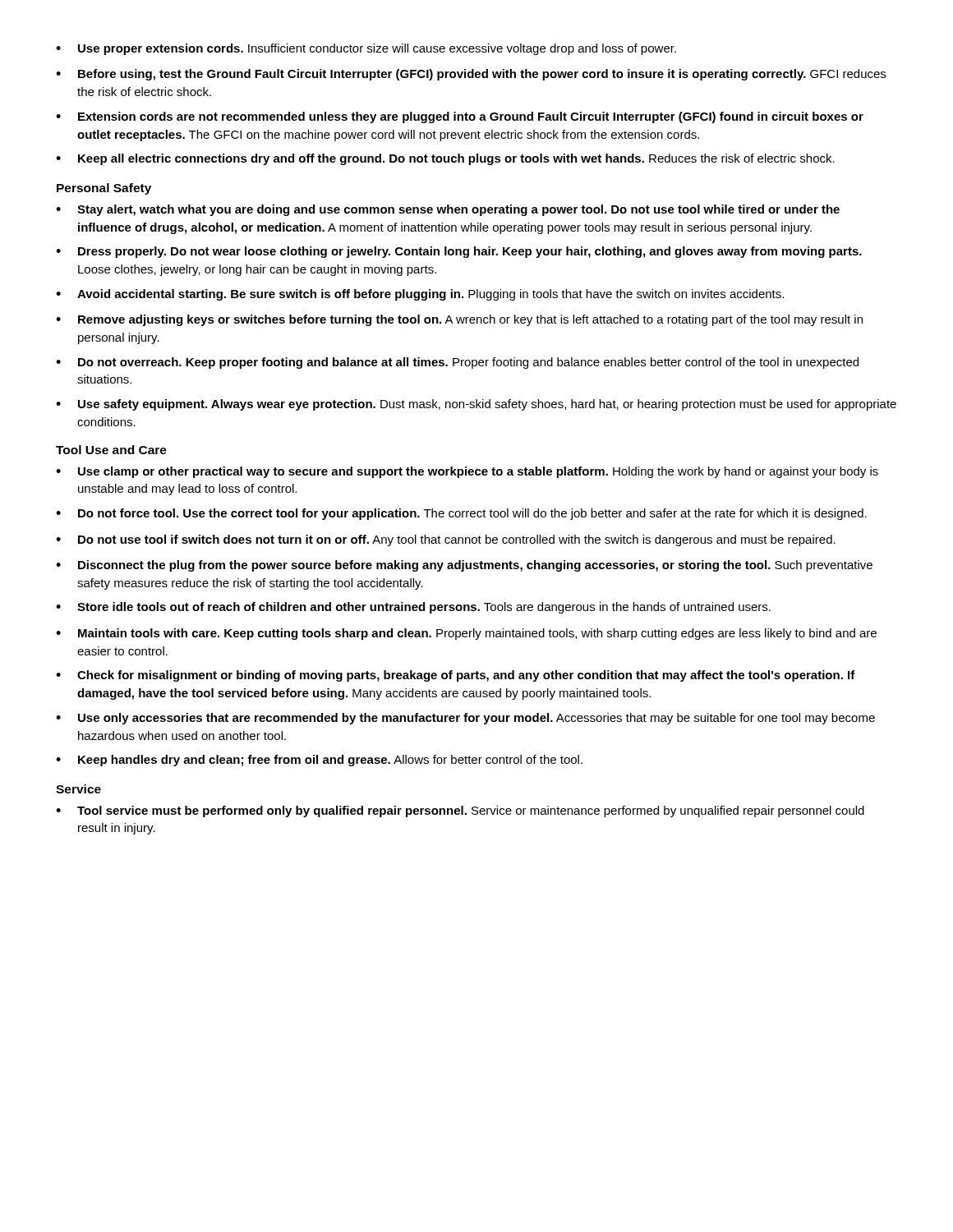The width and height of the screenshot is (953, 1232).
Task: Select the list item that says "• Extension cords are"
Action: click(x=476, y=125)
